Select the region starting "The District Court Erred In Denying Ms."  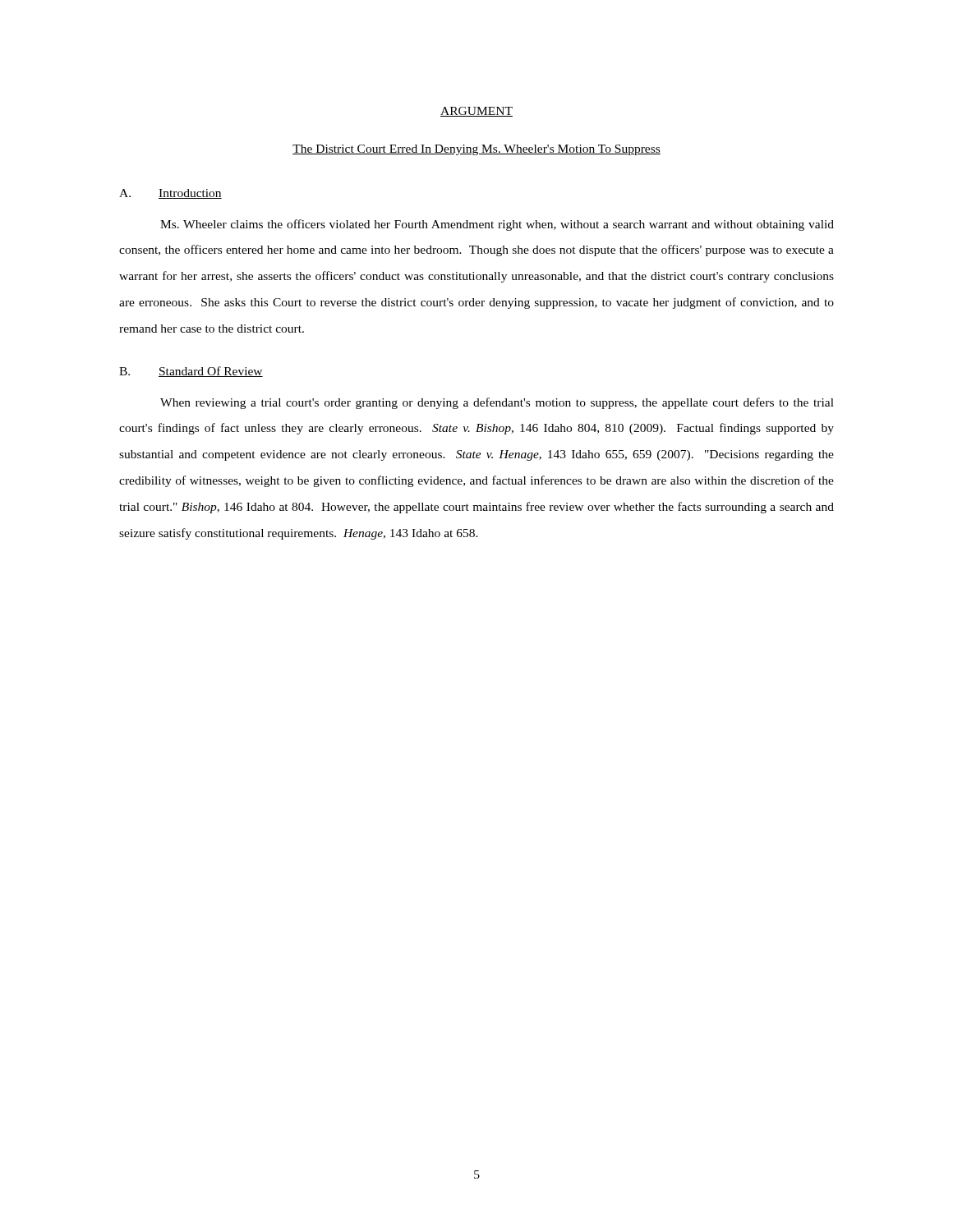point(476,148)
